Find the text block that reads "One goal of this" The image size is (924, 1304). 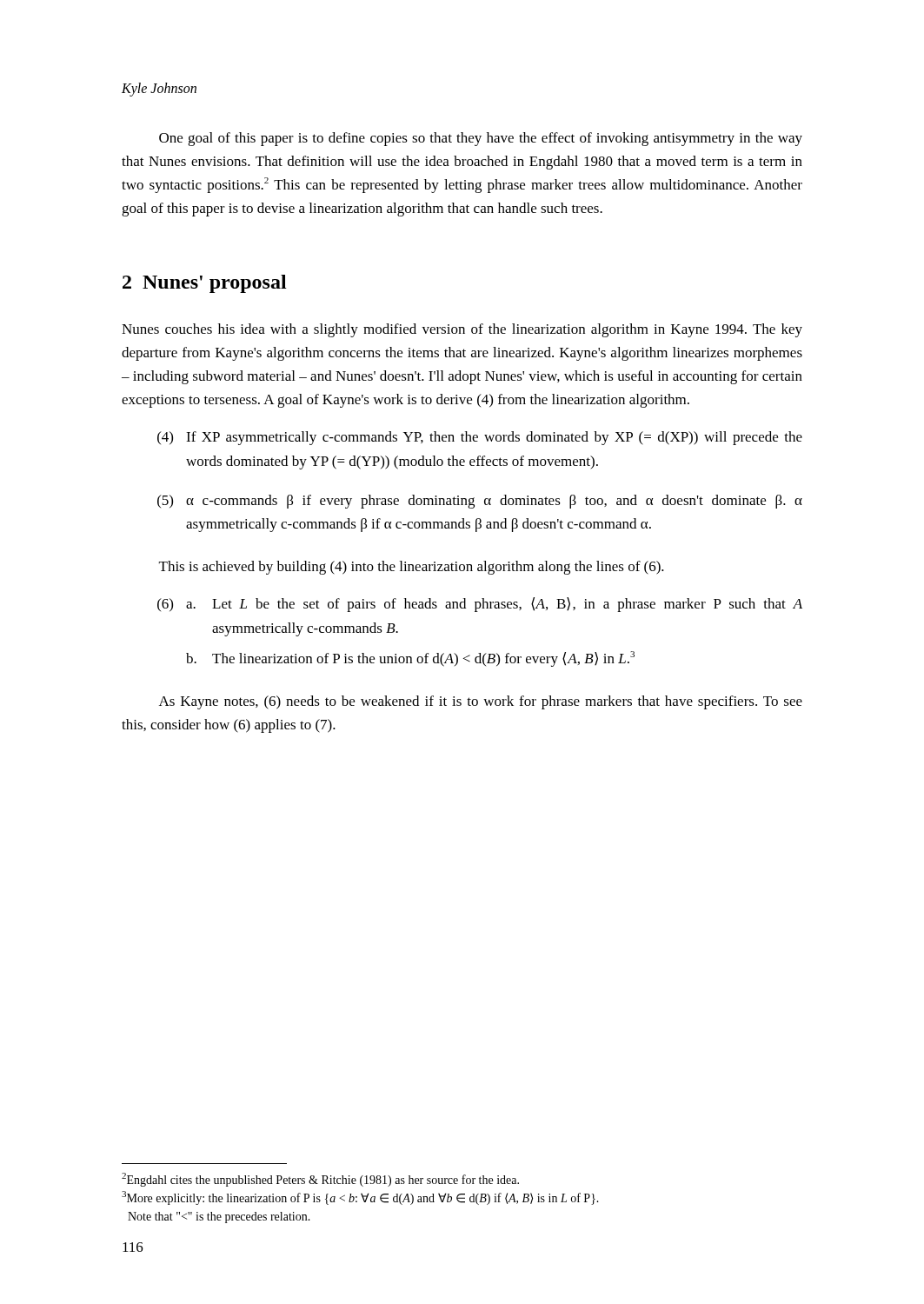462,173
